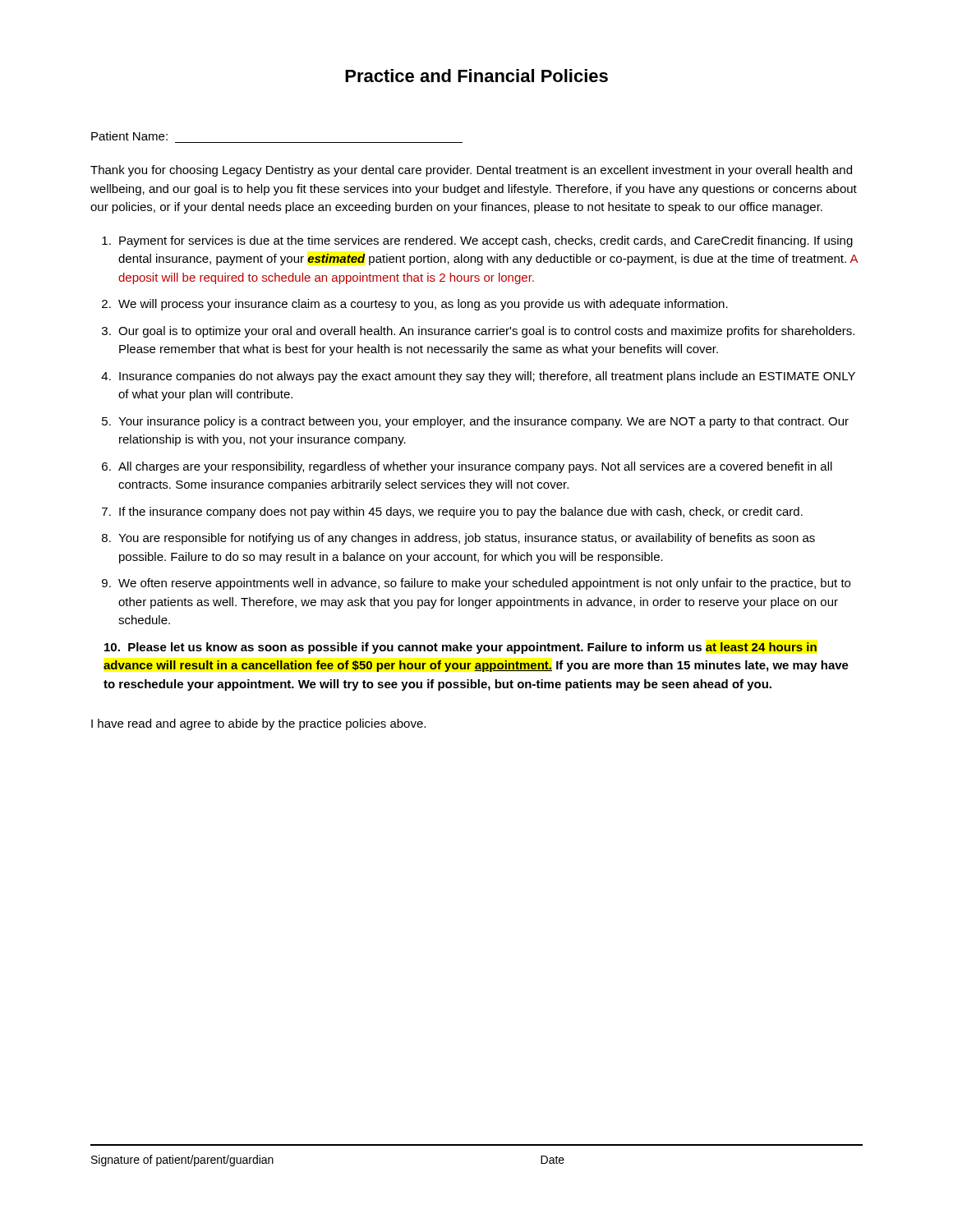Viewport: 953px width, 1232px height.
Task: Navigate to the passage starting "If the insurance company does not pay"
Action: click(x=461, y=511)
